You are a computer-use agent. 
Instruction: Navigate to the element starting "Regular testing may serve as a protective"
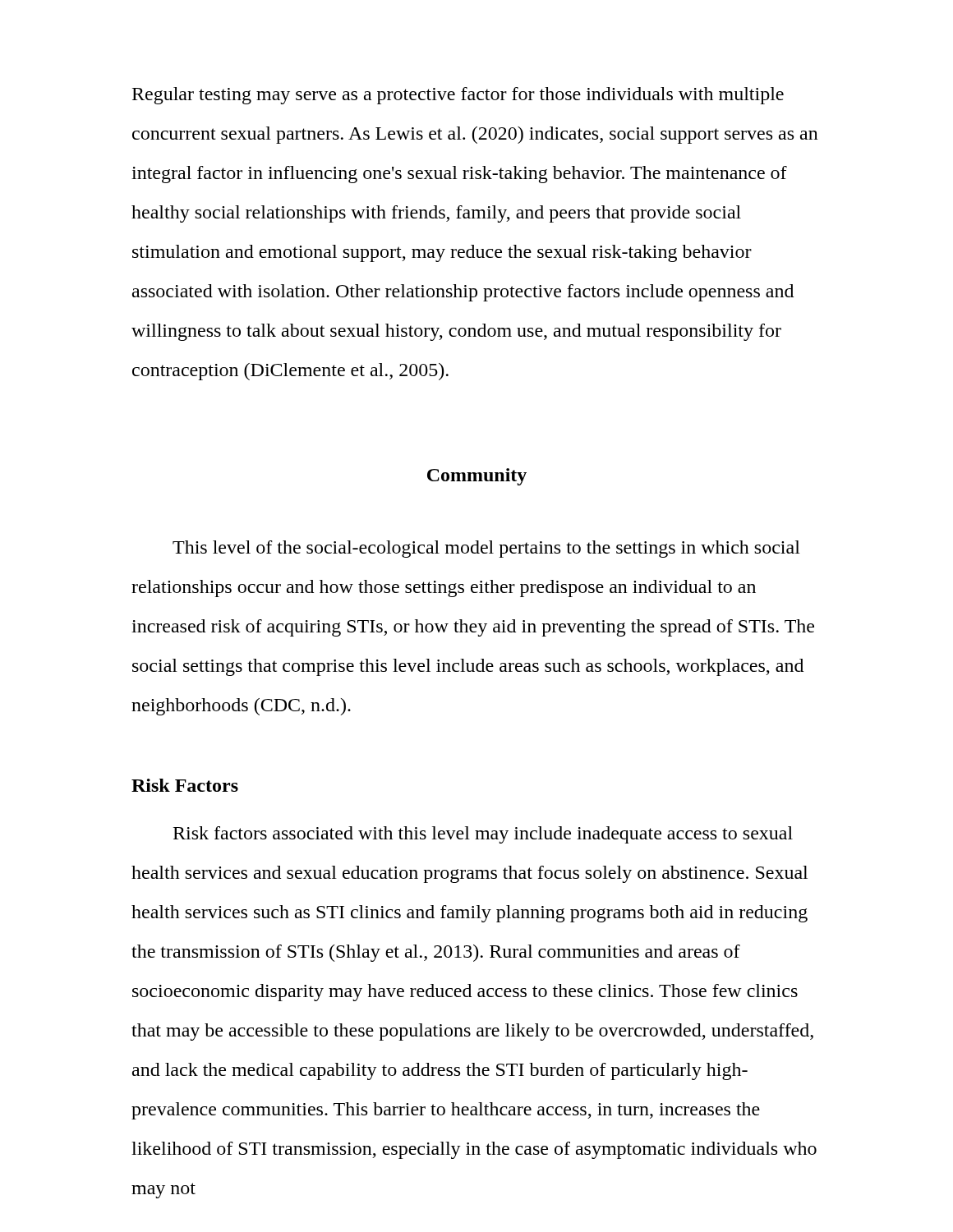point(458,96)
